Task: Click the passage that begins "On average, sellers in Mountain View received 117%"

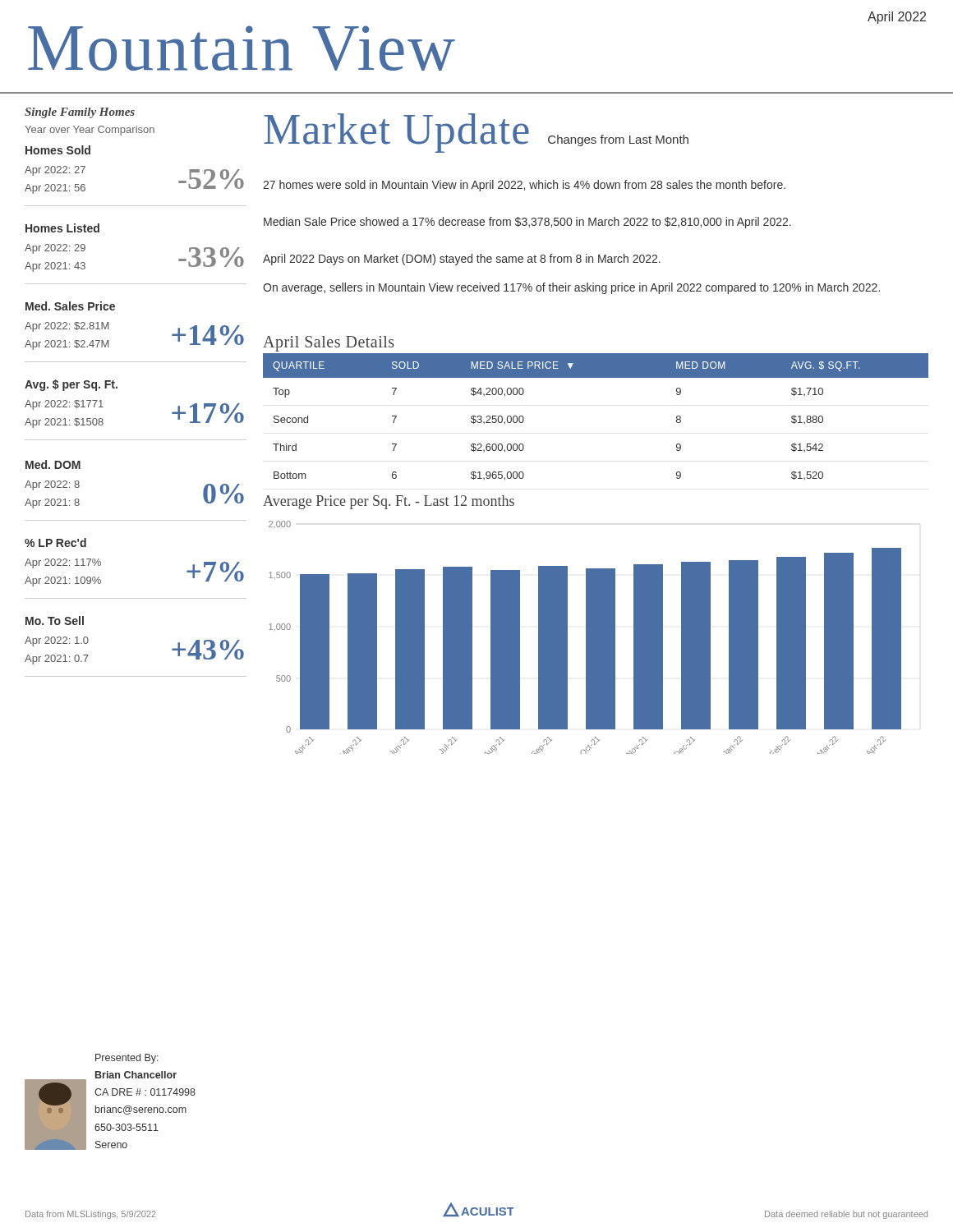Action: click(572, 287)
